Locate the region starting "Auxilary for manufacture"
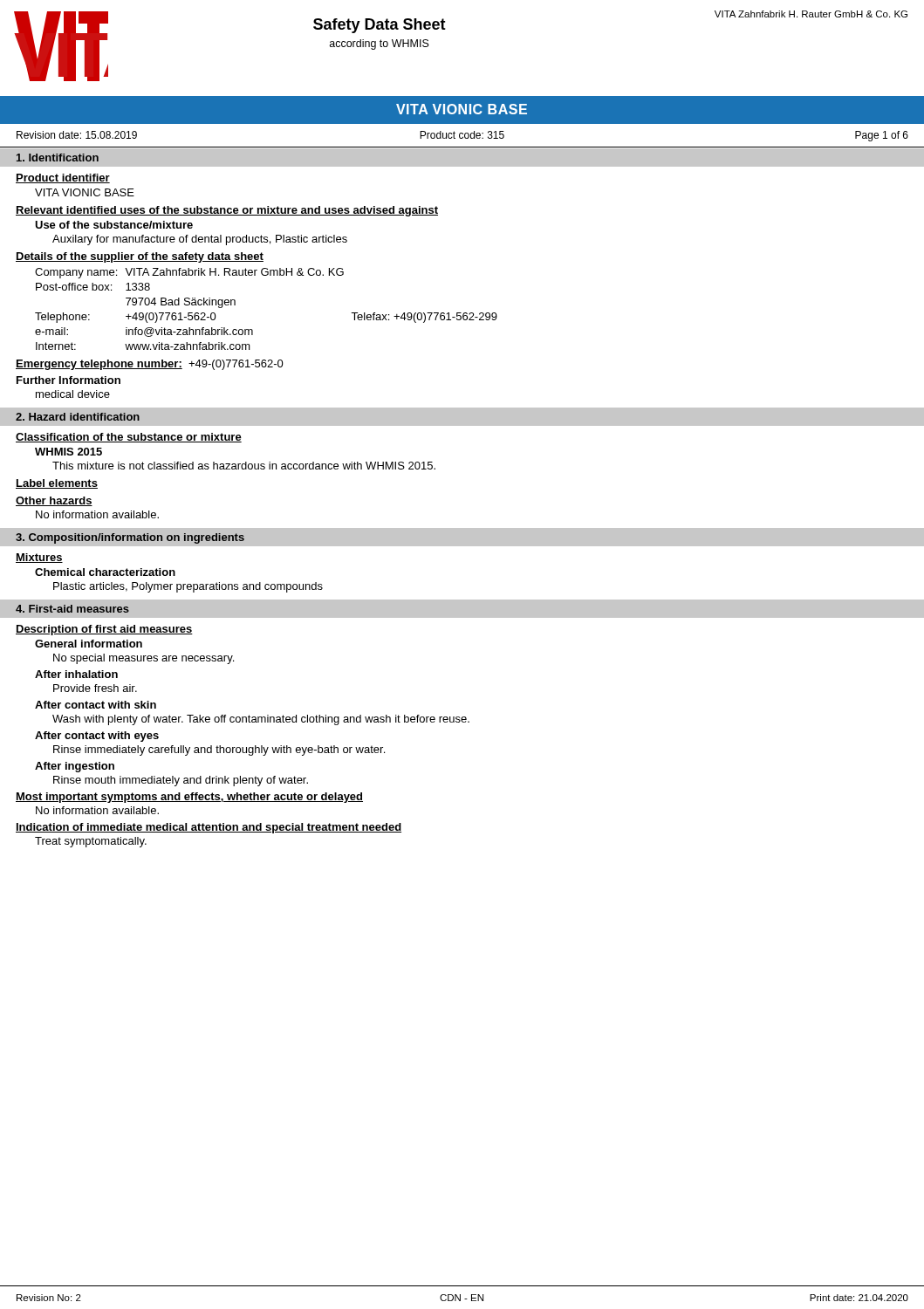 pos(200,239)
